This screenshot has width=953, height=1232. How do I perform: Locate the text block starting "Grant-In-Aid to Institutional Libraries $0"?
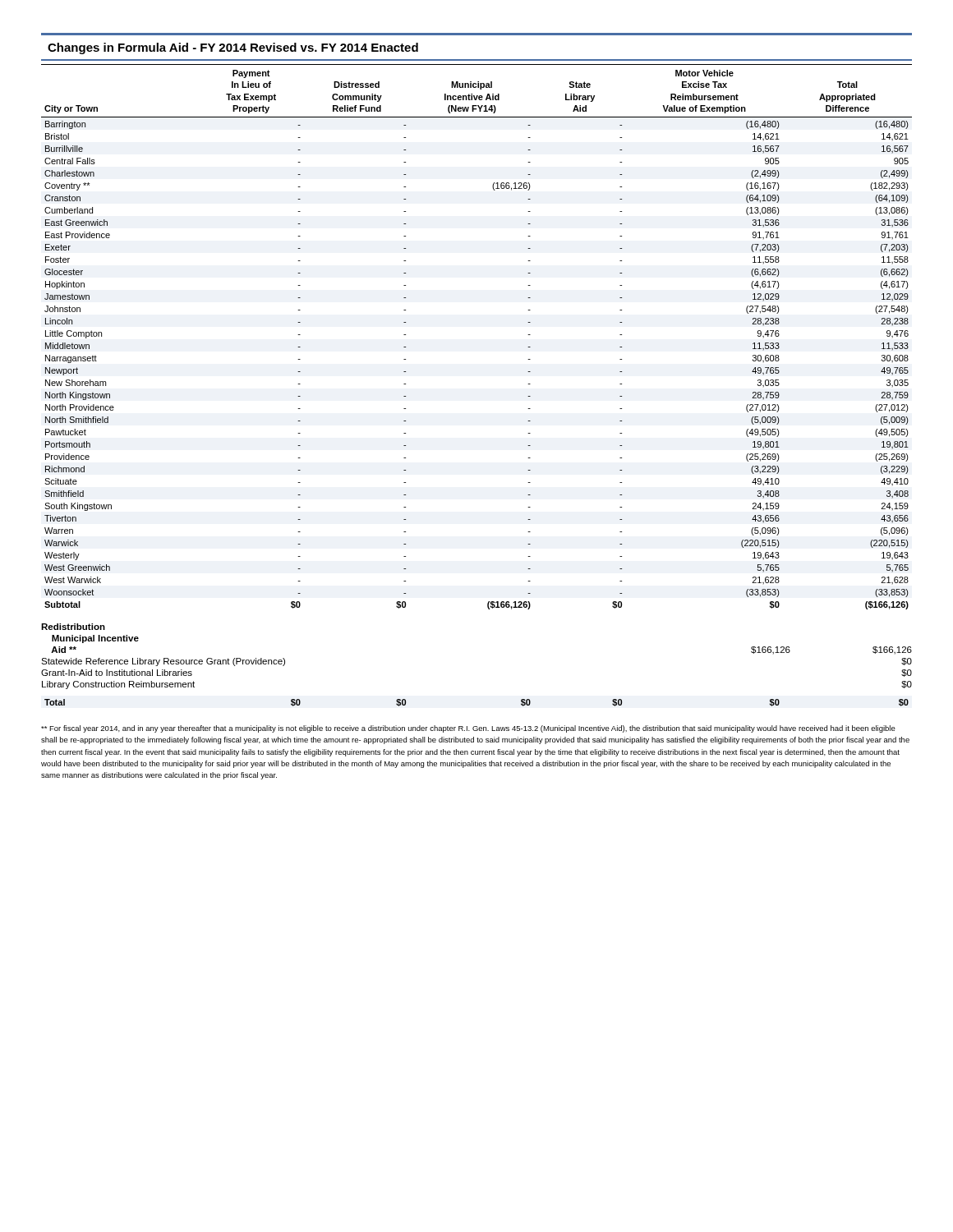point(115,673)
